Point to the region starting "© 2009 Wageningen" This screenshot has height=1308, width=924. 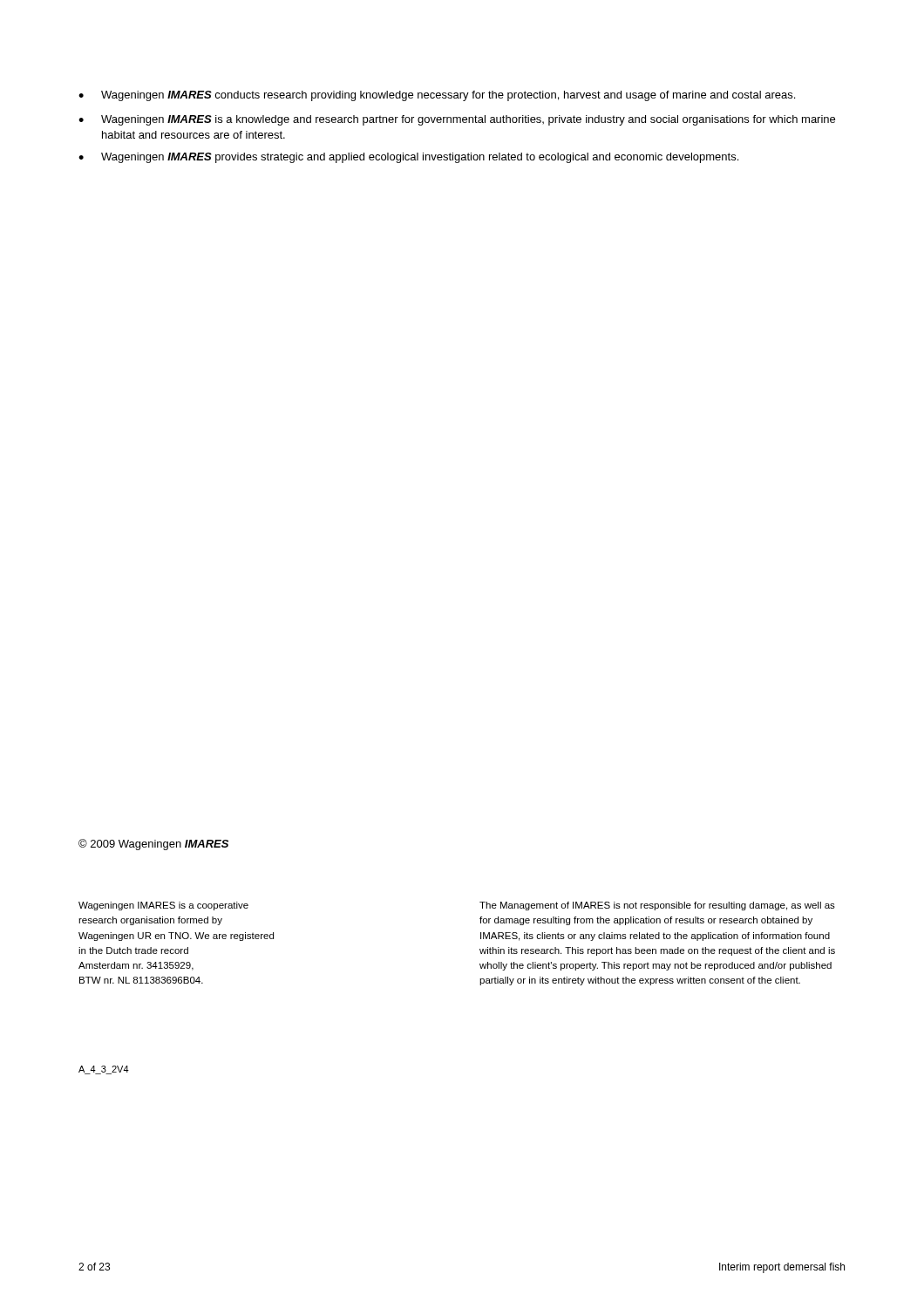pos(154,844)
